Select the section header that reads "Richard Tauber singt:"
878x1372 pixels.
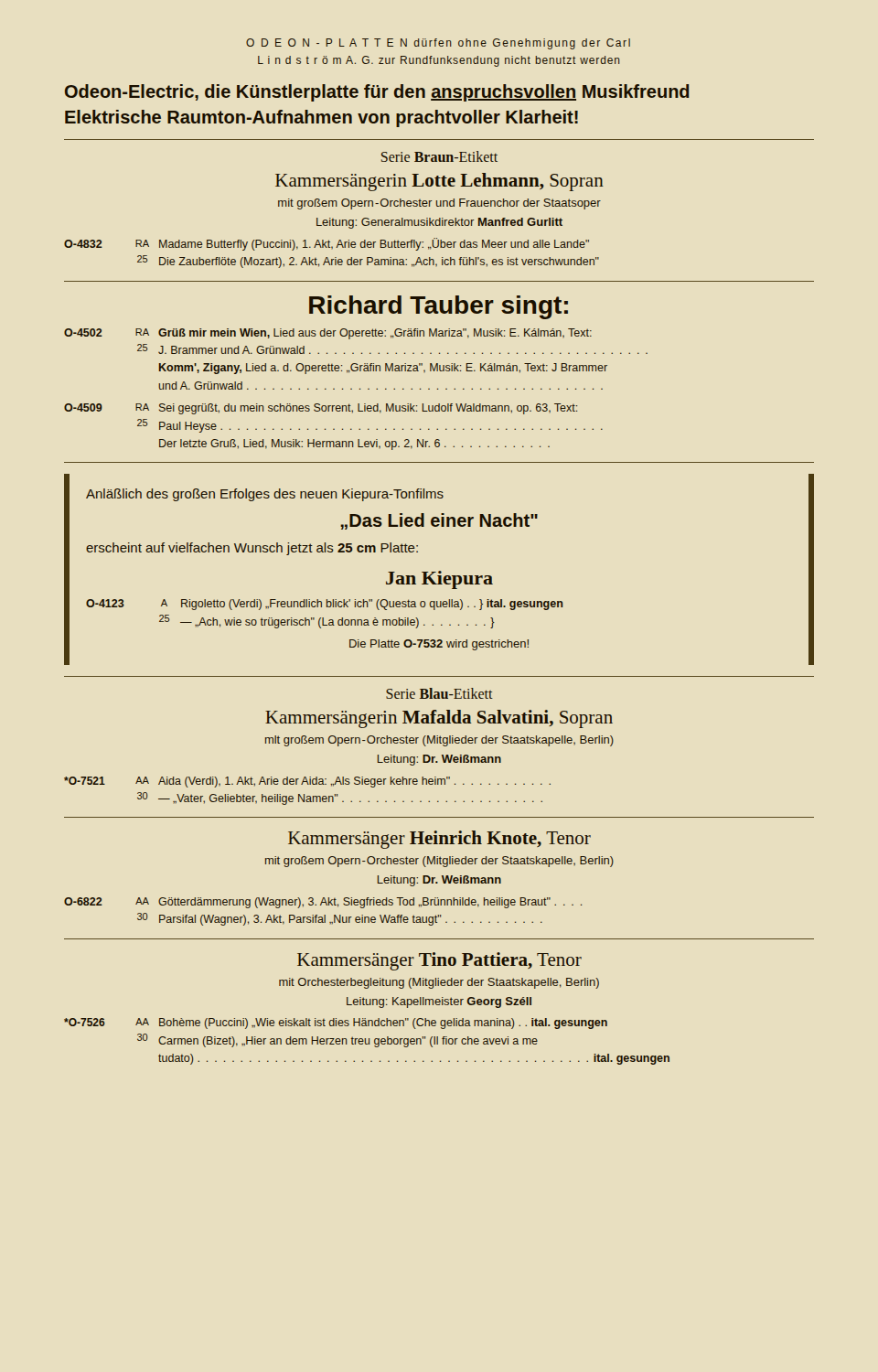(439, 305)
